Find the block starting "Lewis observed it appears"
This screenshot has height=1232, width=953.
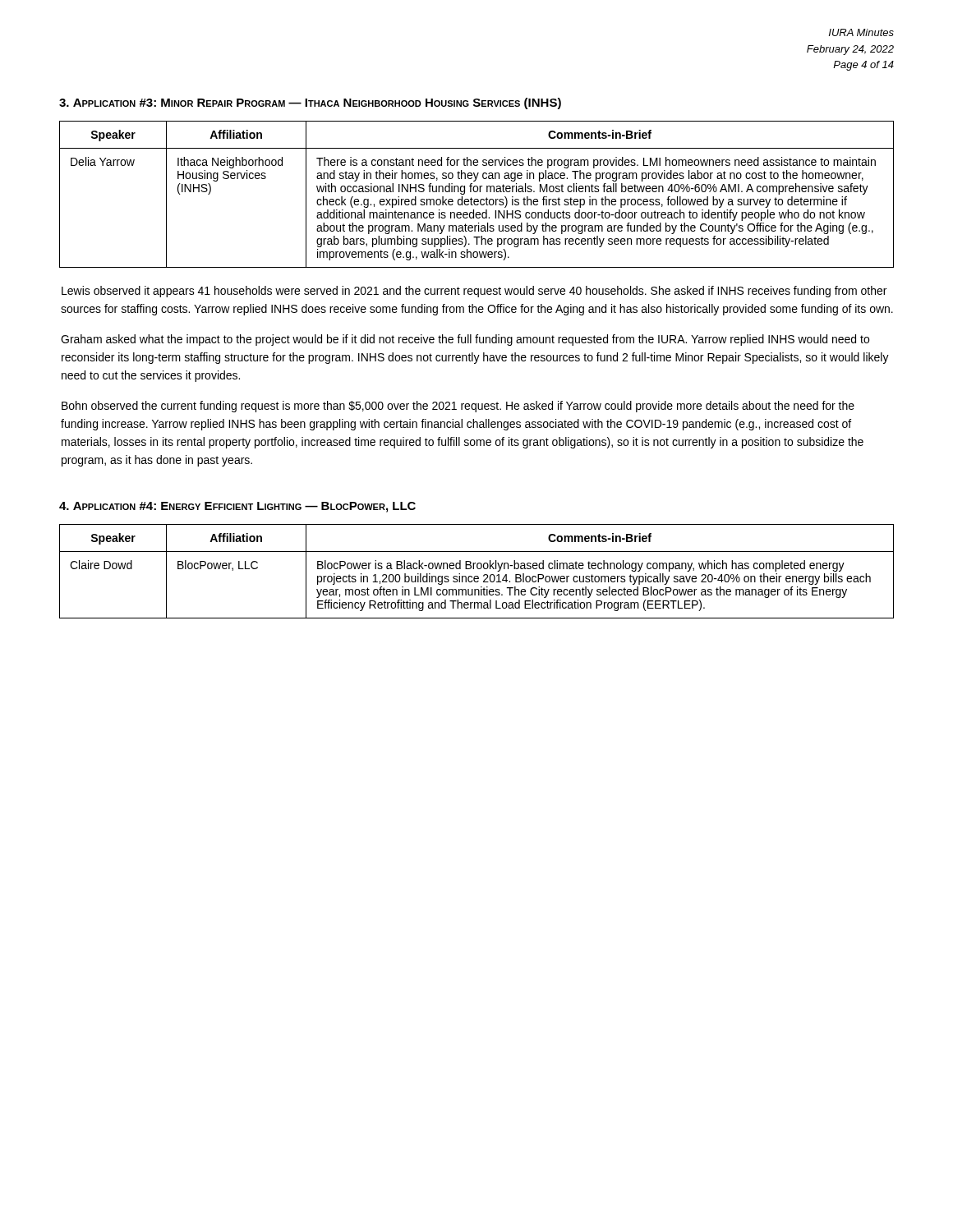(477, 300)
